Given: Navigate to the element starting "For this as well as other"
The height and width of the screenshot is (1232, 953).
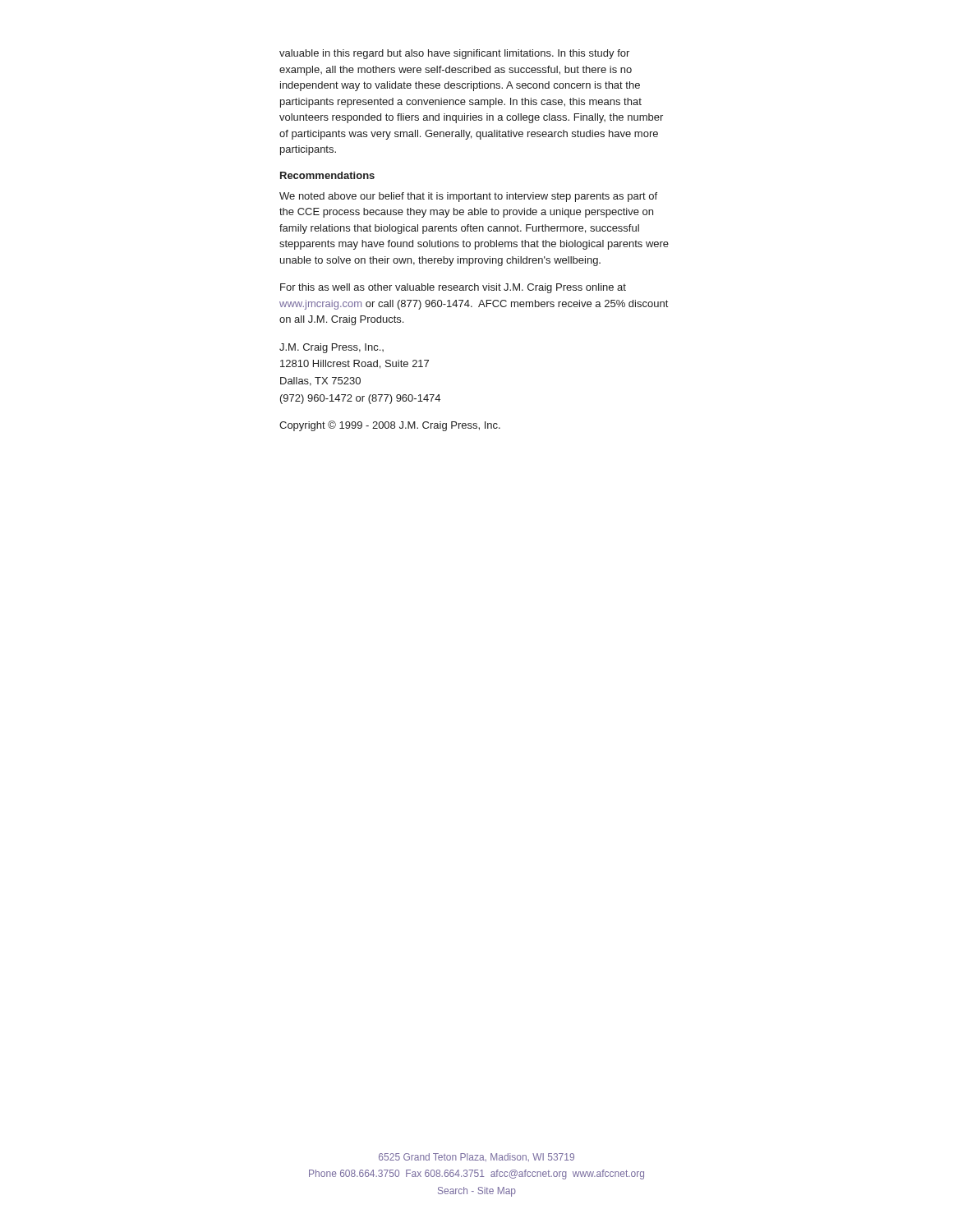Looking at the screenshot, I should [x=474, y=303].
